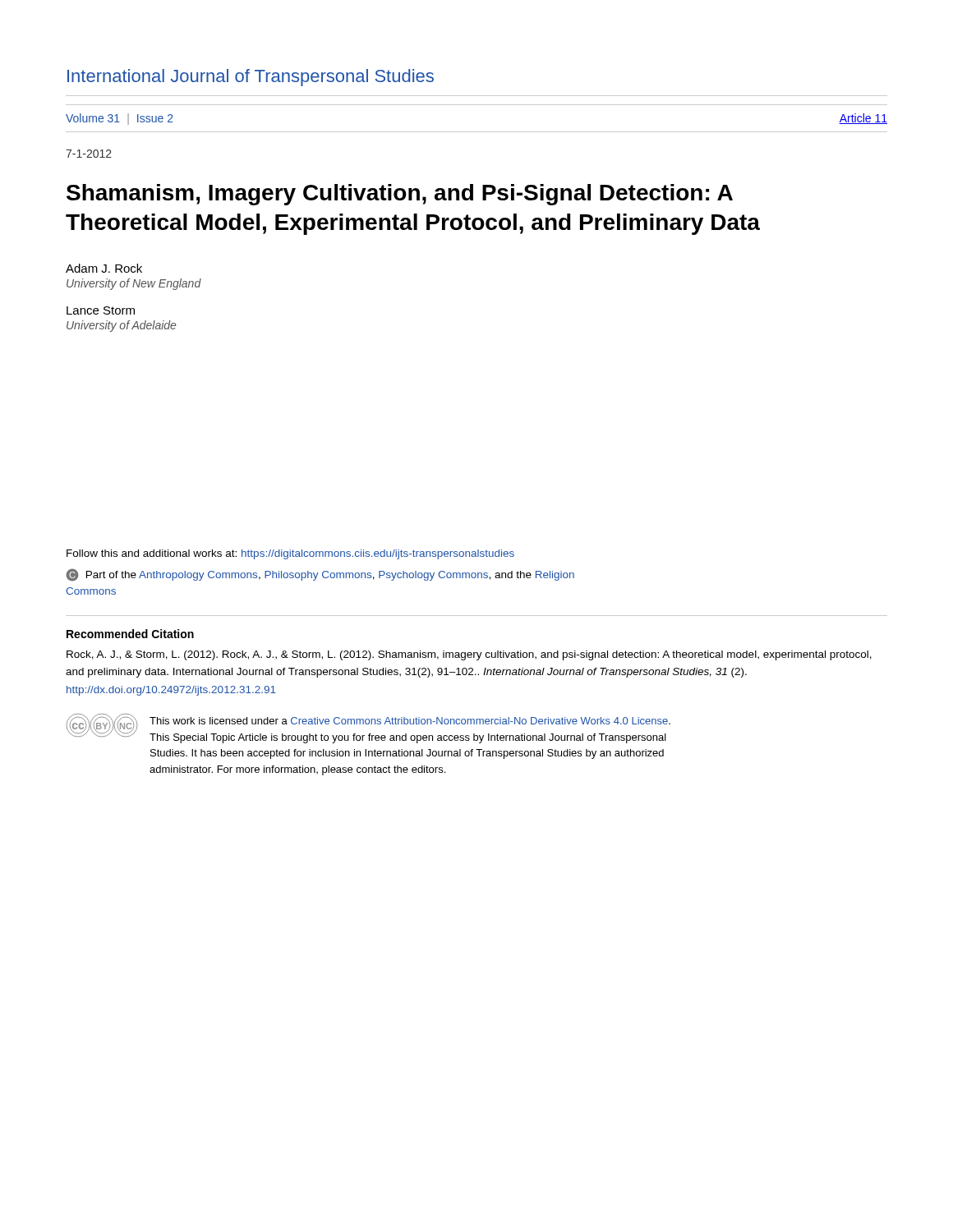Find the section header containing "Recommended Citation"

point(130,634)
